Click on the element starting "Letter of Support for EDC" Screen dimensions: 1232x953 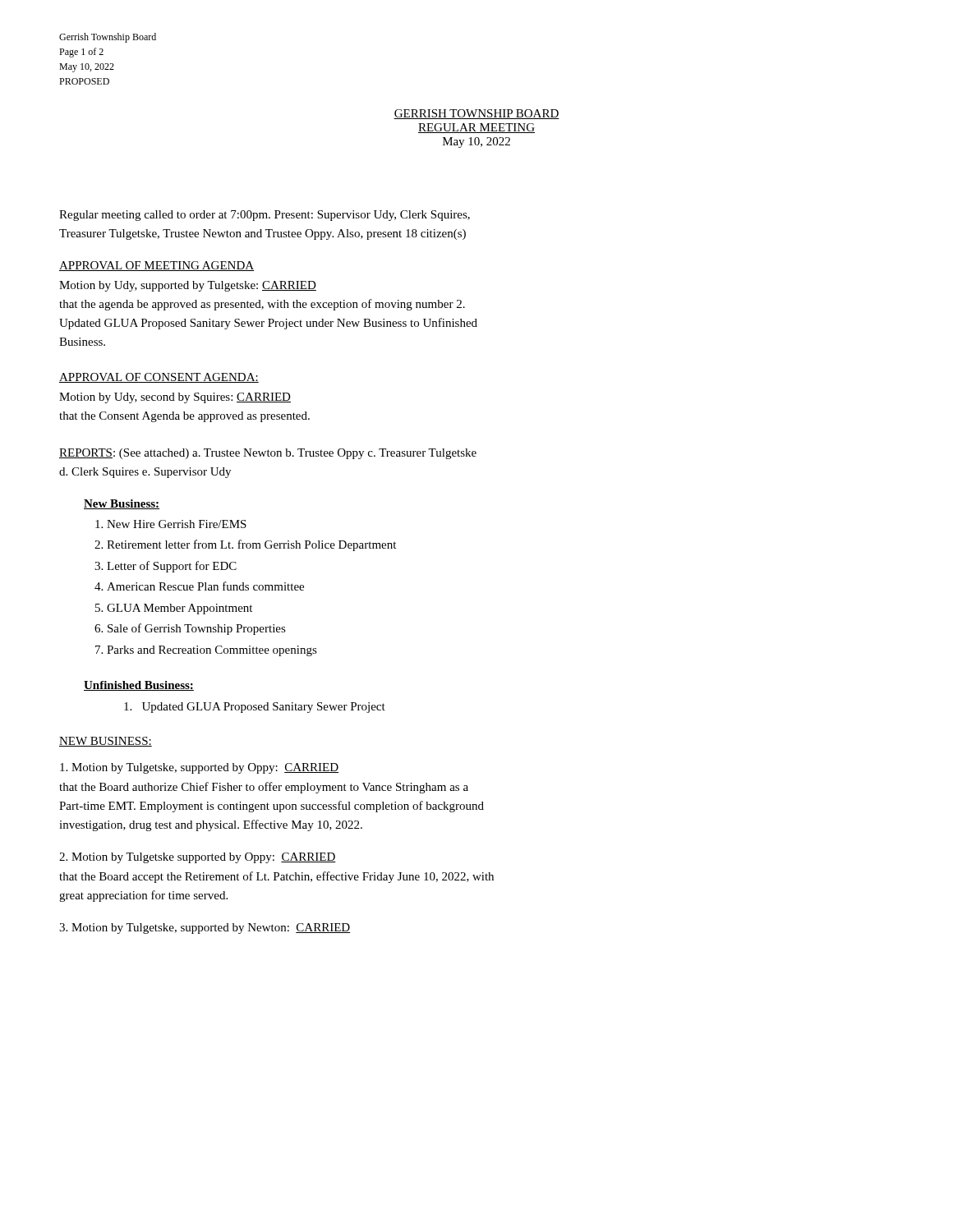point(172,565)
